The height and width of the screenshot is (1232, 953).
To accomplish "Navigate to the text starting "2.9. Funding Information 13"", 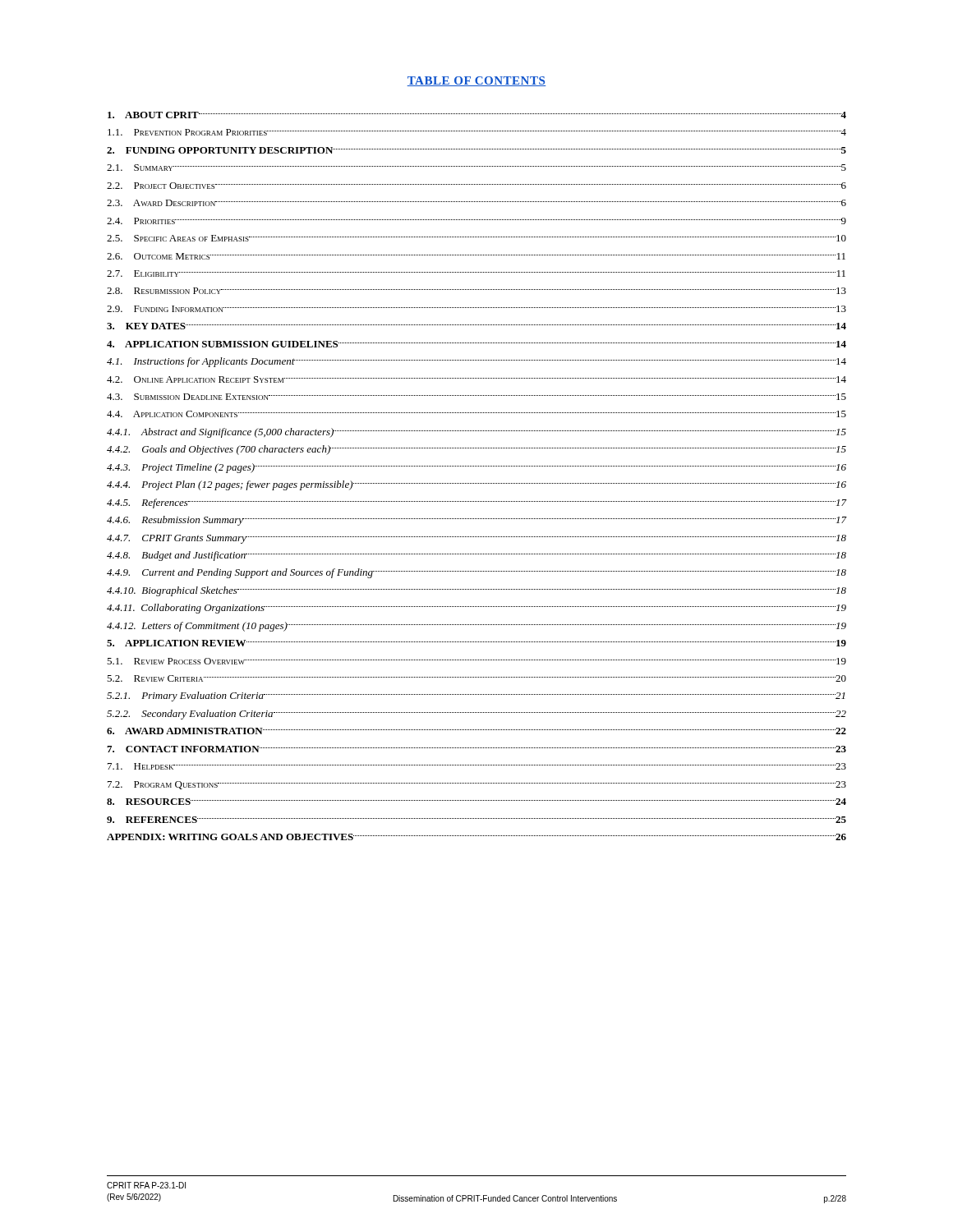I will [476, 308].
